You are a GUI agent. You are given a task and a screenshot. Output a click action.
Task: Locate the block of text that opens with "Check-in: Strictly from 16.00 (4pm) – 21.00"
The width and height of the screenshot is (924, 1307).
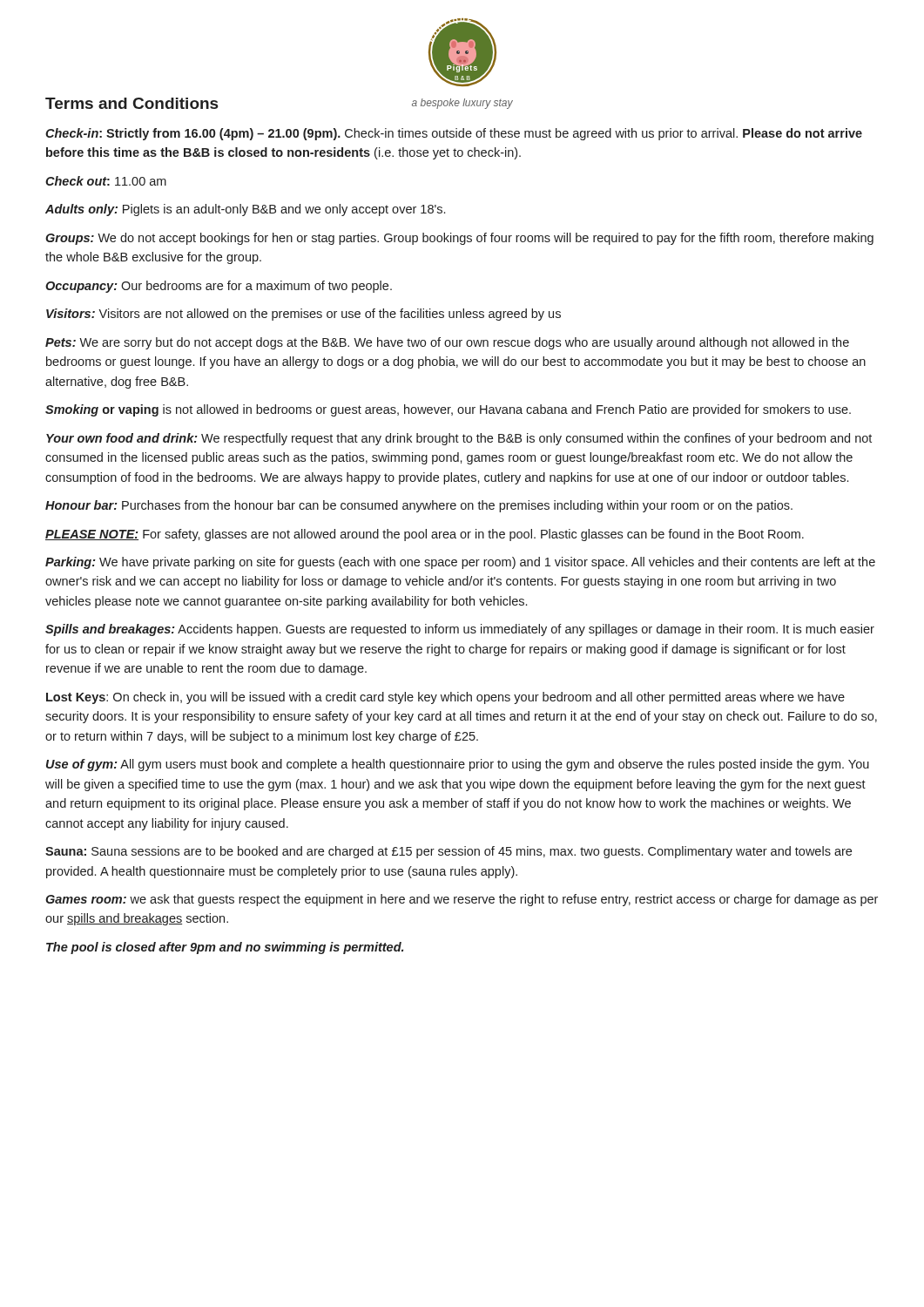click(462, 143)
